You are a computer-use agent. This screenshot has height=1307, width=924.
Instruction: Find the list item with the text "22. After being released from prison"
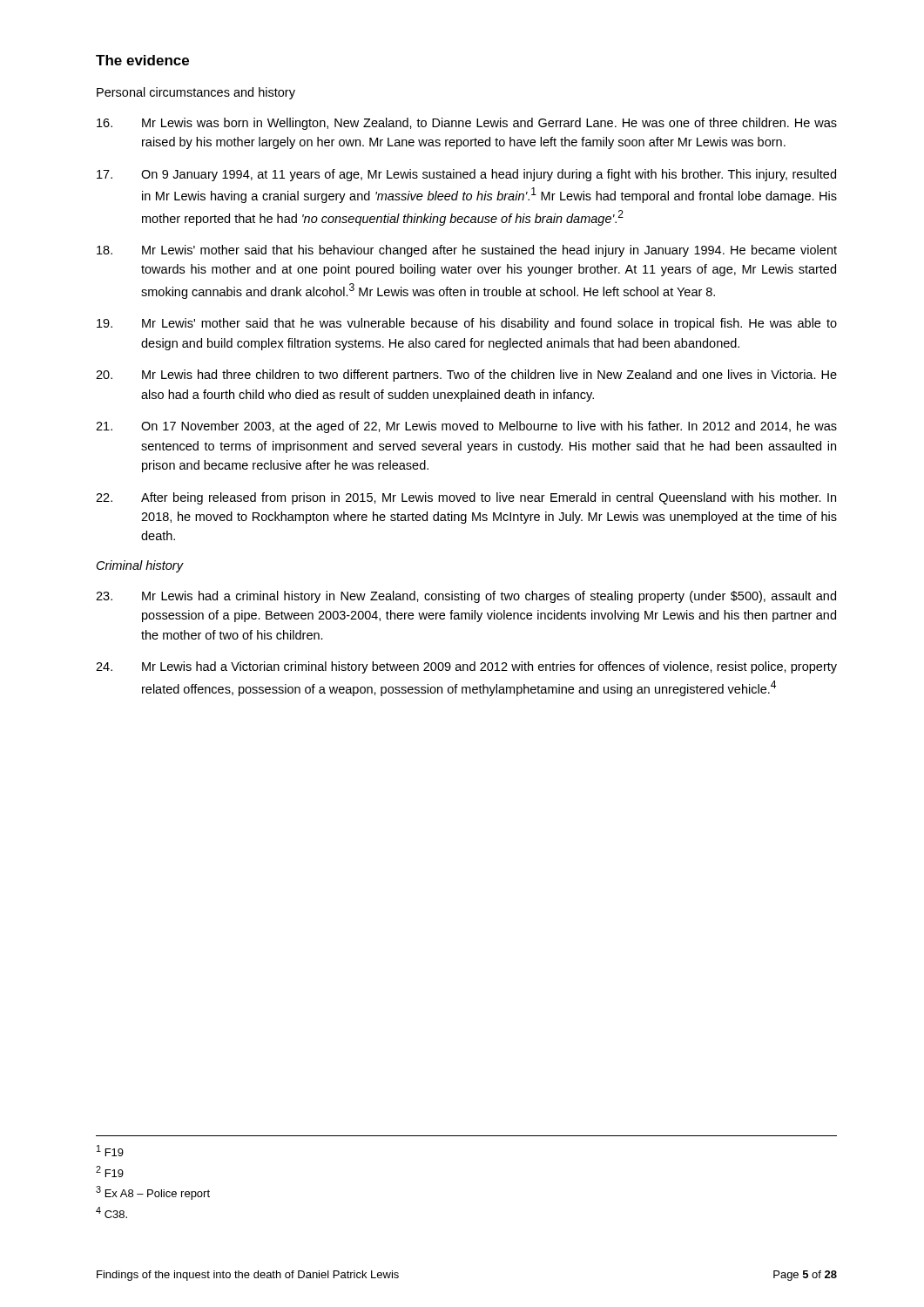pyautogui.click(x=466, y=517)
